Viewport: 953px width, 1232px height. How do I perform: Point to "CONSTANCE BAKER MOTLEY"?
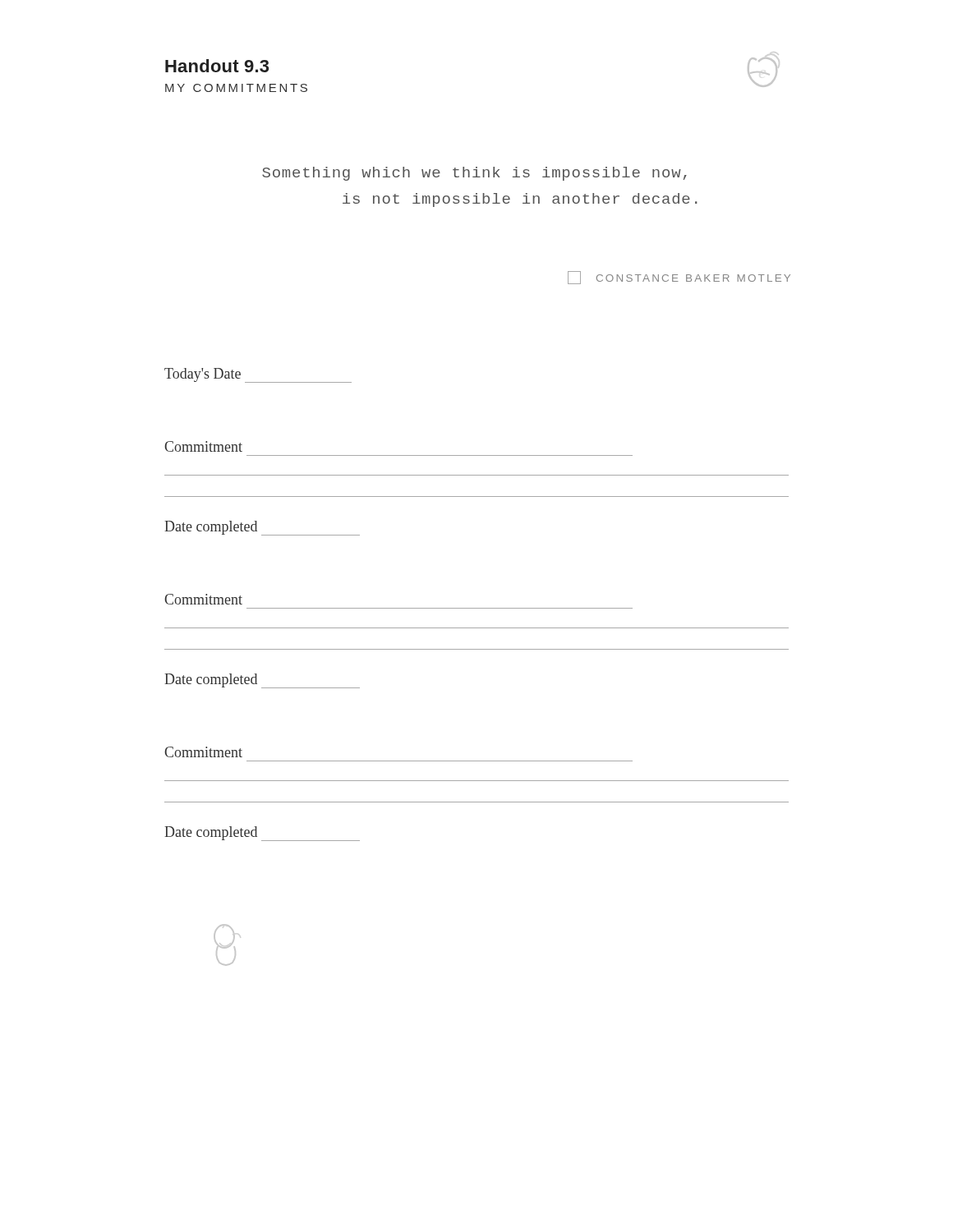(680, 278)
